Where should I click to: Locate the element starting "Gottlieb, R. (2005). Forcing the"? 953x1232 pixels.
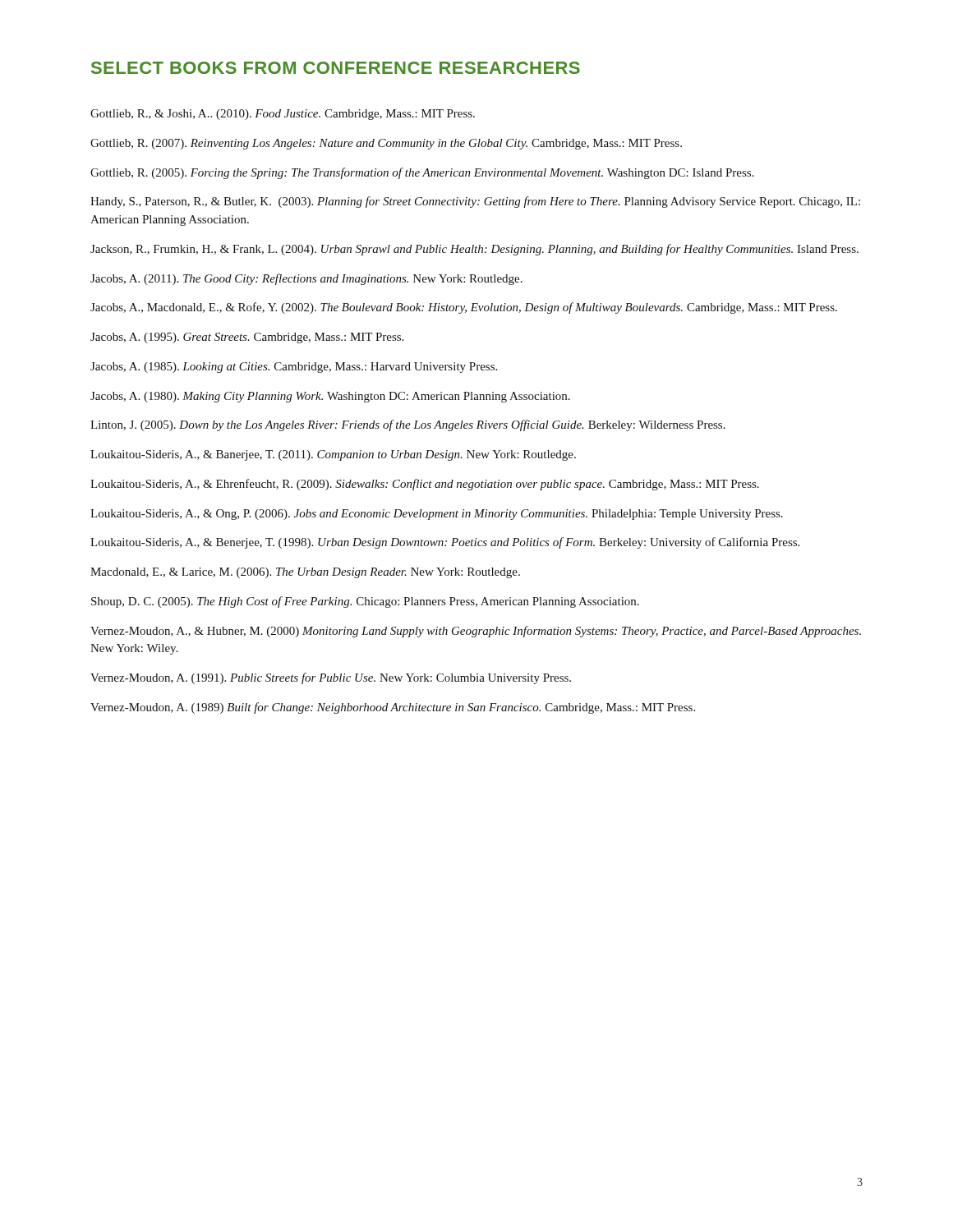point(422,172)
